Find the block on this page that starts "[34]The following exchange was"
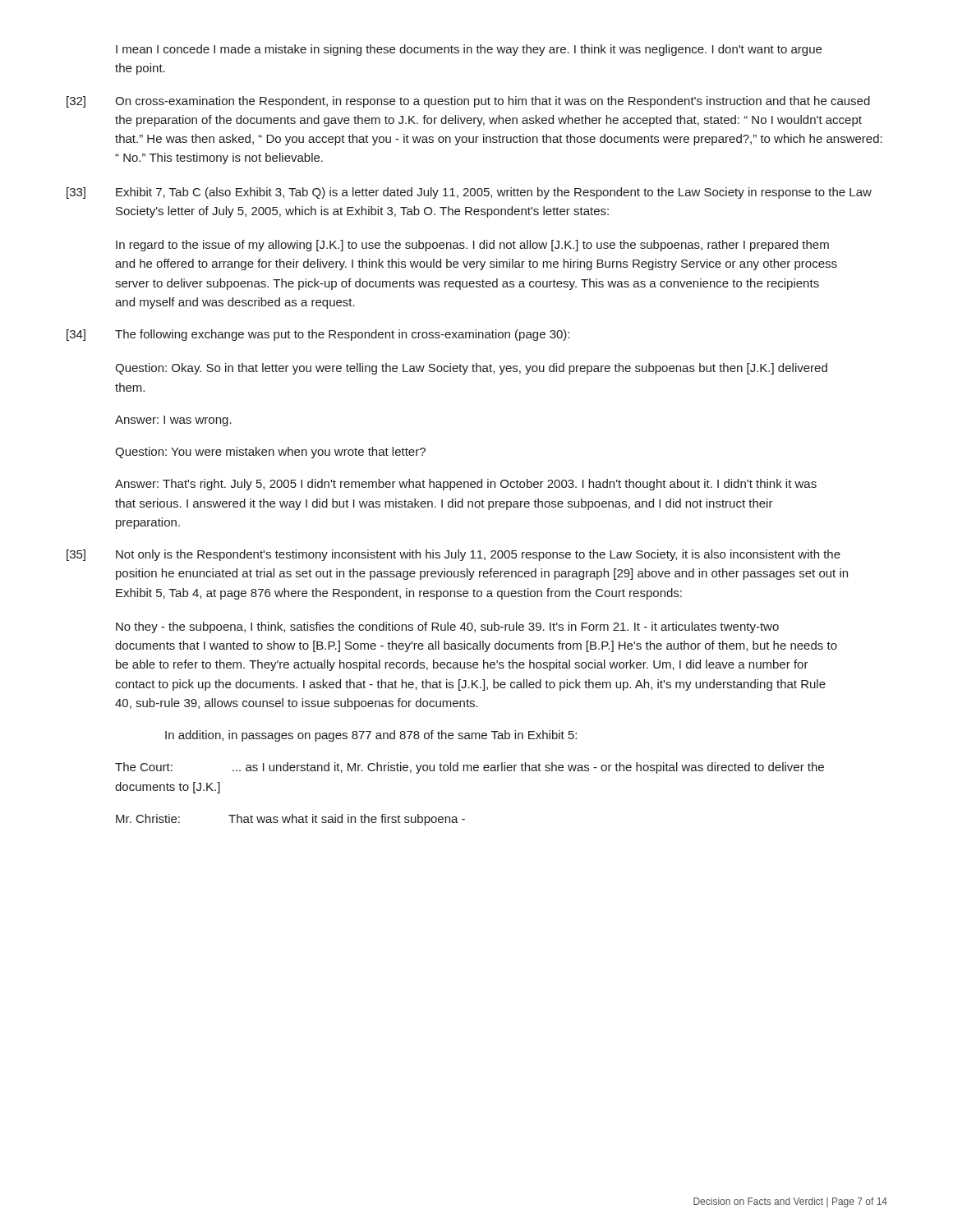The image size is (953, 1232). pyautogui.click(x=474, y=334)
